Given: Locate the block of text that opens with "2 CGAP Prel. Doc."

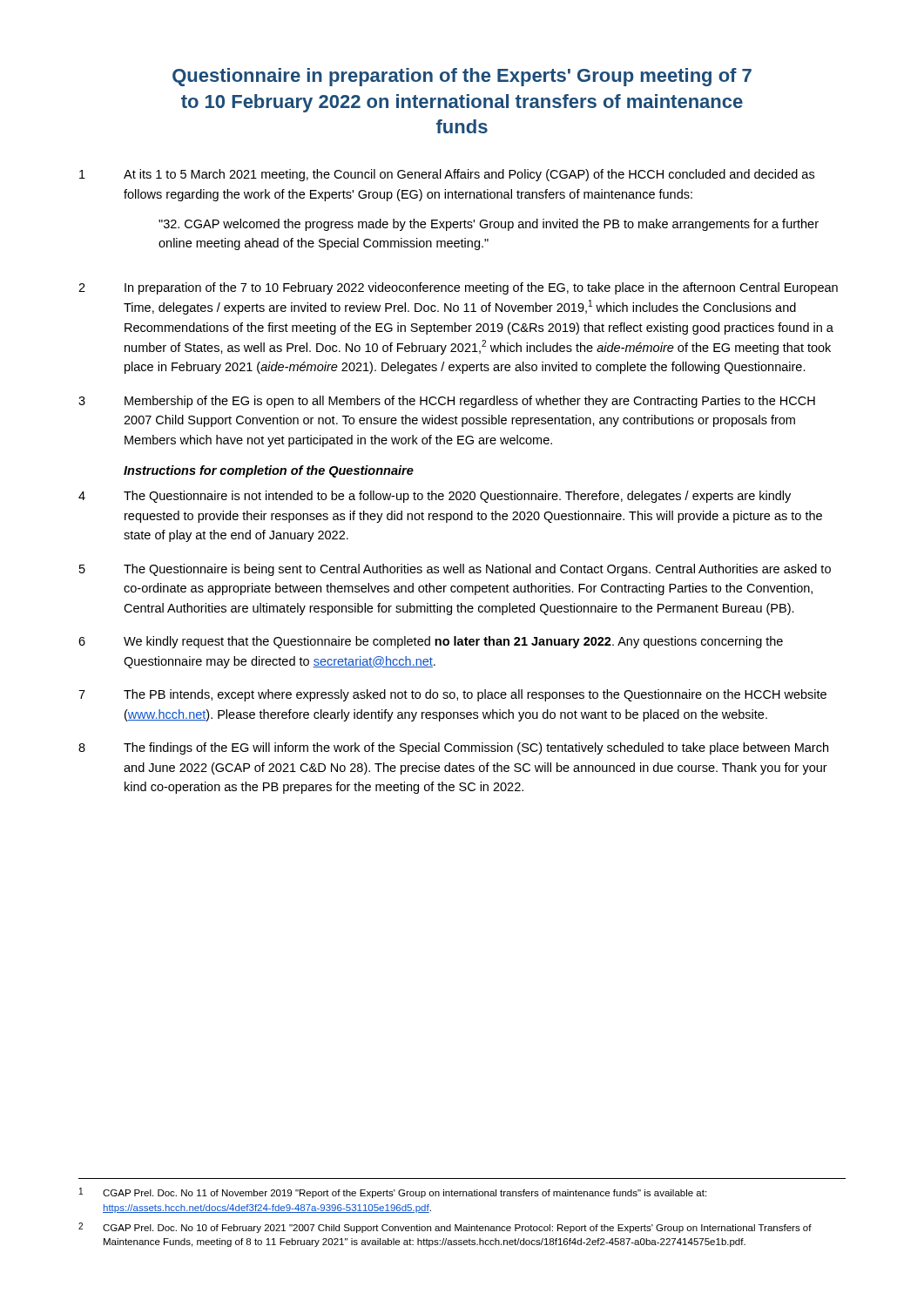Looking at the screenshot, I should coord(462,1235).
